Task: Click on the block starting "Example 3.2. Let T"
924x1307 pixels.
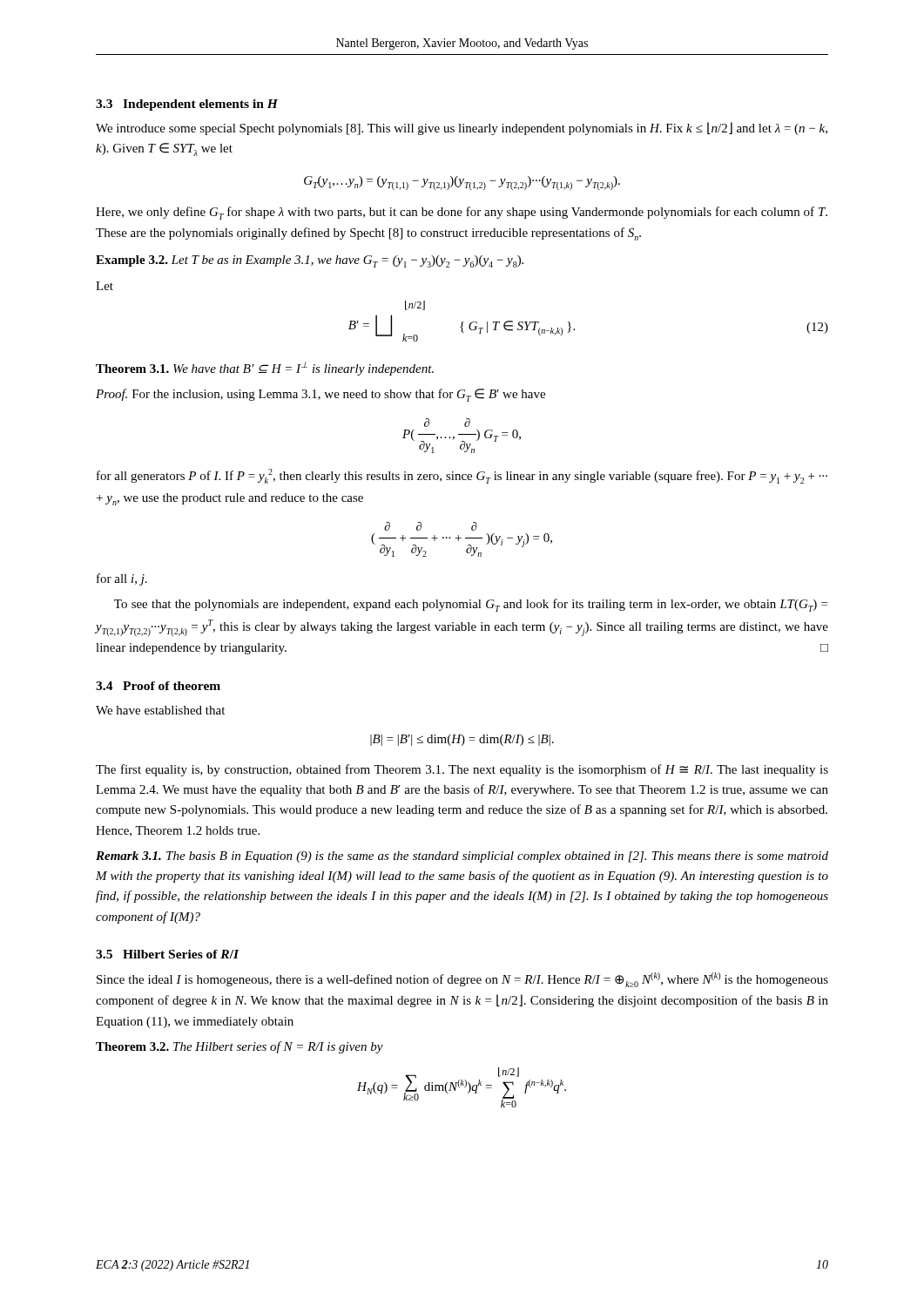Action: 310,261
